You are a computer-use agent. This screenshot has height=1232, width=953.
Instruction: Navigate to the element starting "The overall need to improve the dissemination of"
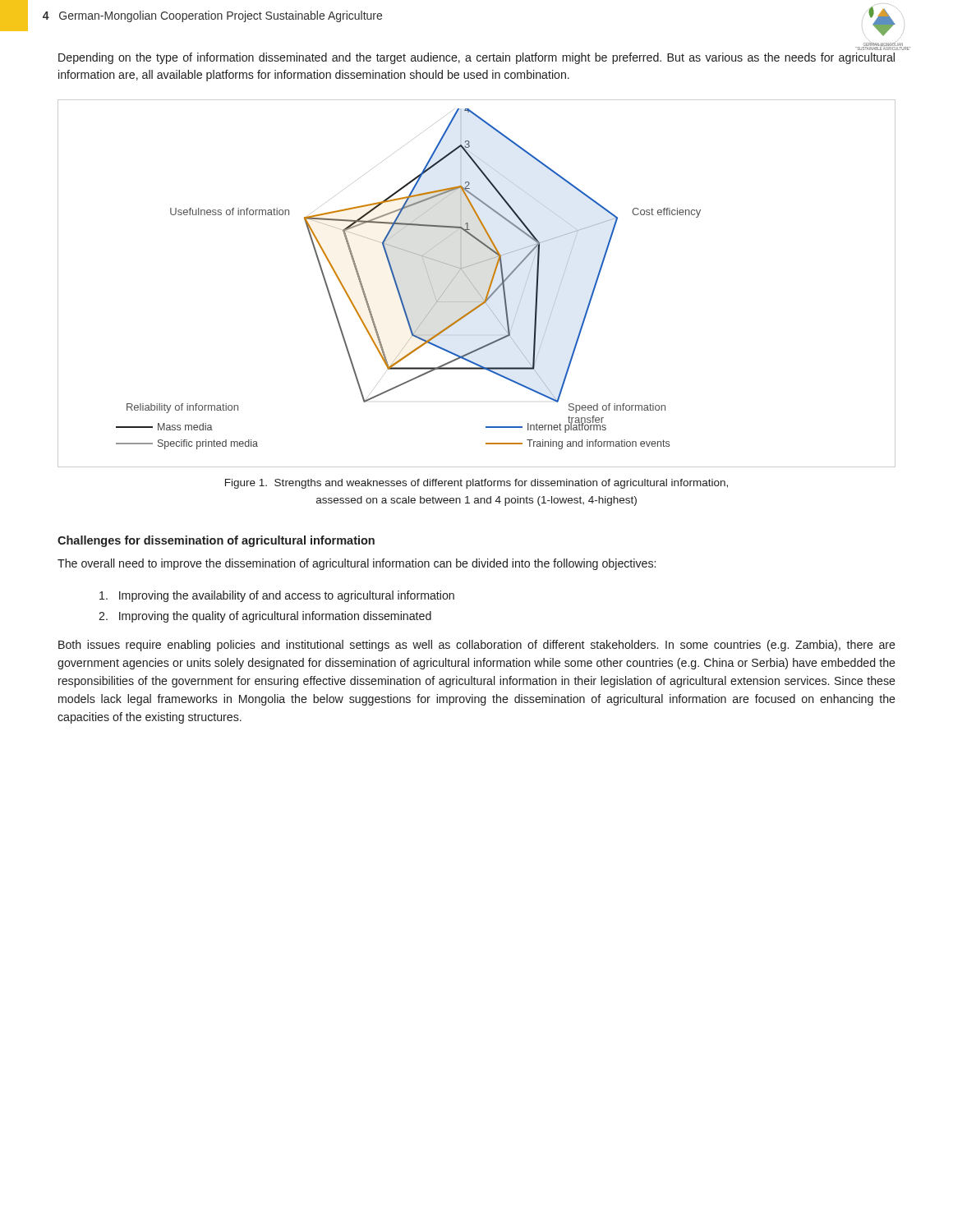pos(357,563)
